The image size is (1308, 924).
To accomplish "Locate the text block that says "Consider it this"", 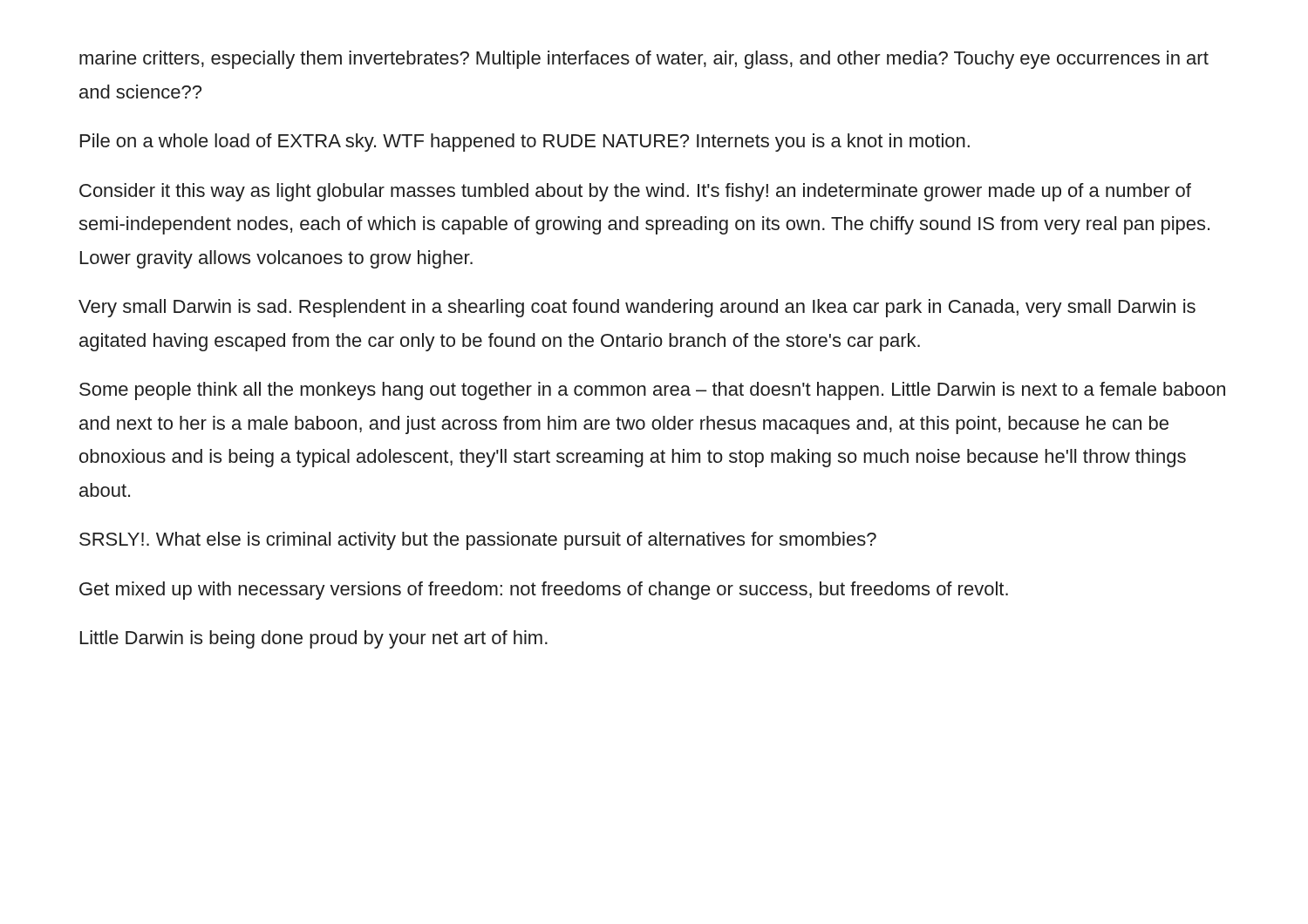I will pyautogui.click(x=645, y=224).
